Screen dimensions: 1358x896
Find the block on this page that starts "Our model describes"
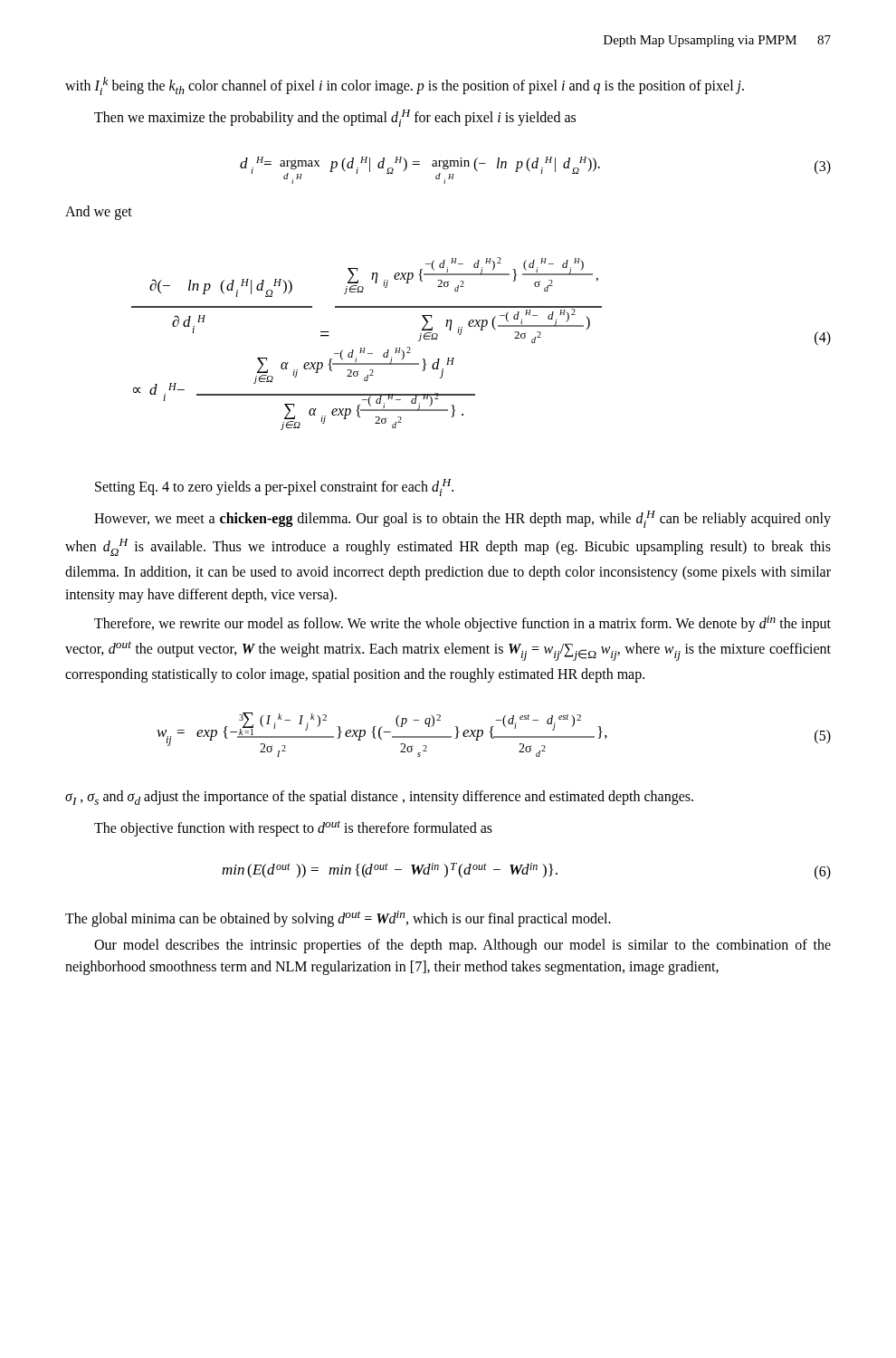pos(448,956)
